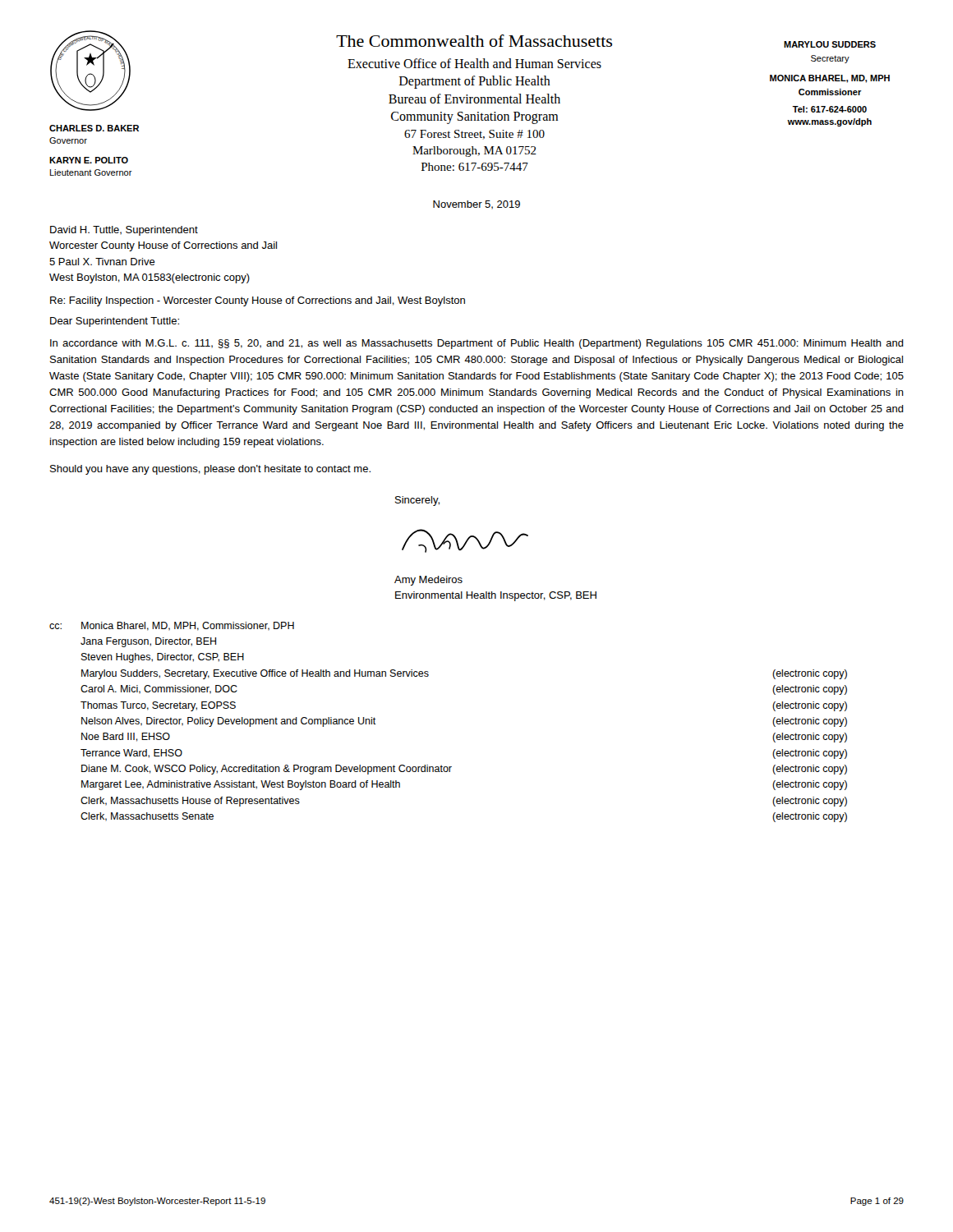Viewport: 953px width, 1232px height.
Task: Locate the text block that reads "Amy Medeiros Environmental Health"
Action: 496,587
